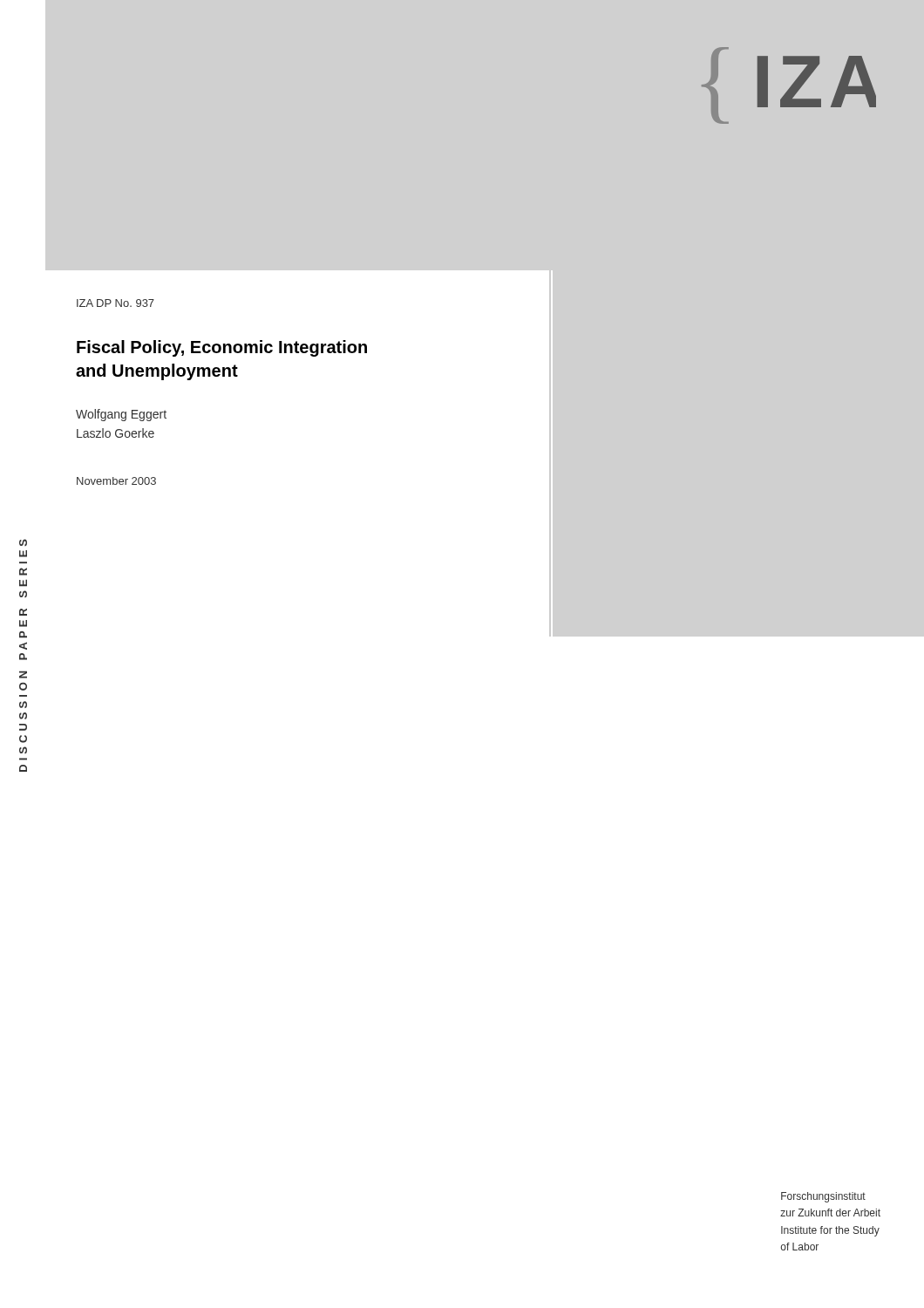
Task: Point to the element starting "November 2003"
Action: pyautogui.click(x=116, y=481)
